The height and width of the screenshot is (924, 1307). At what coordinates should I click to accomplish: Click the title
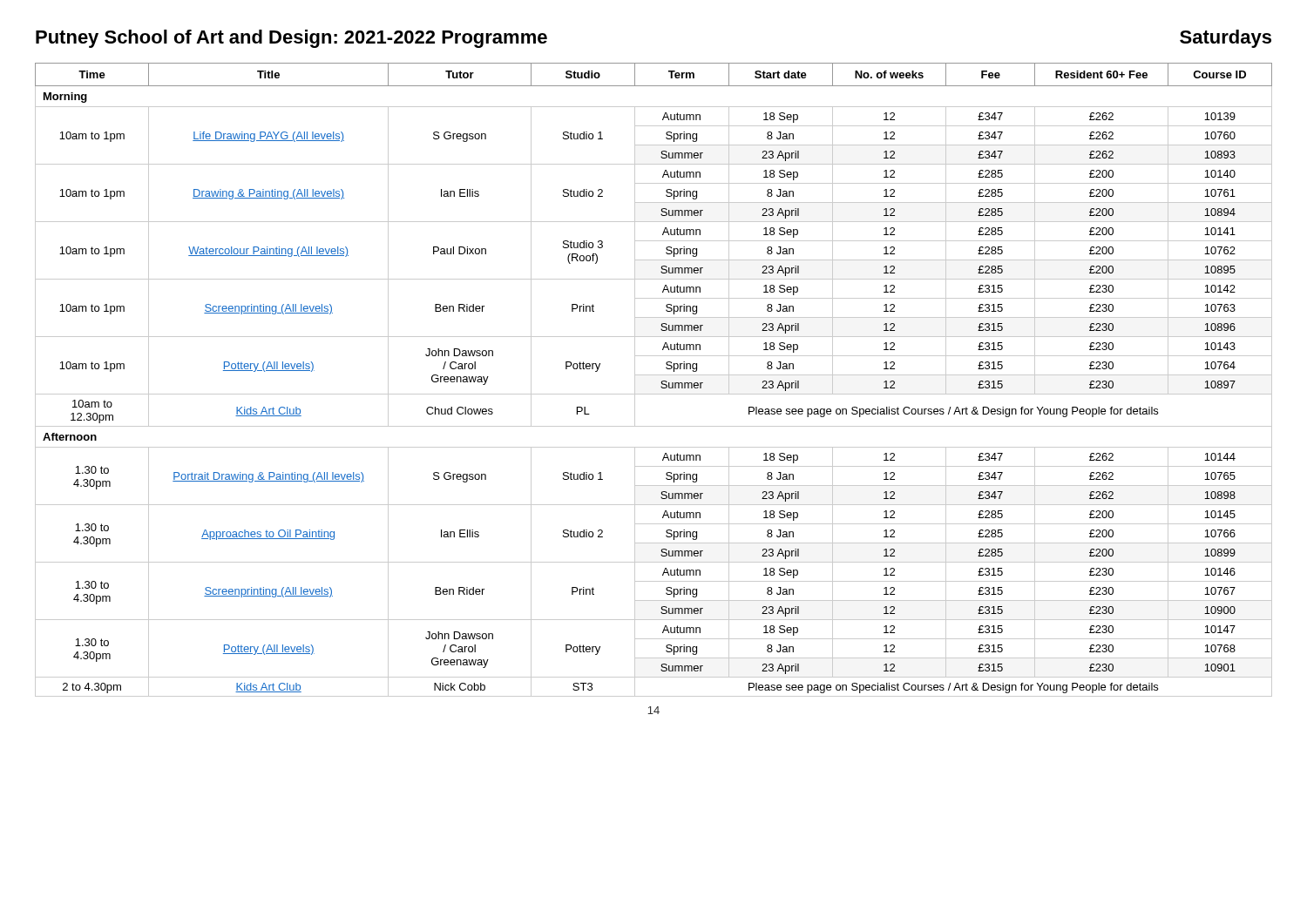click(654, 37)
